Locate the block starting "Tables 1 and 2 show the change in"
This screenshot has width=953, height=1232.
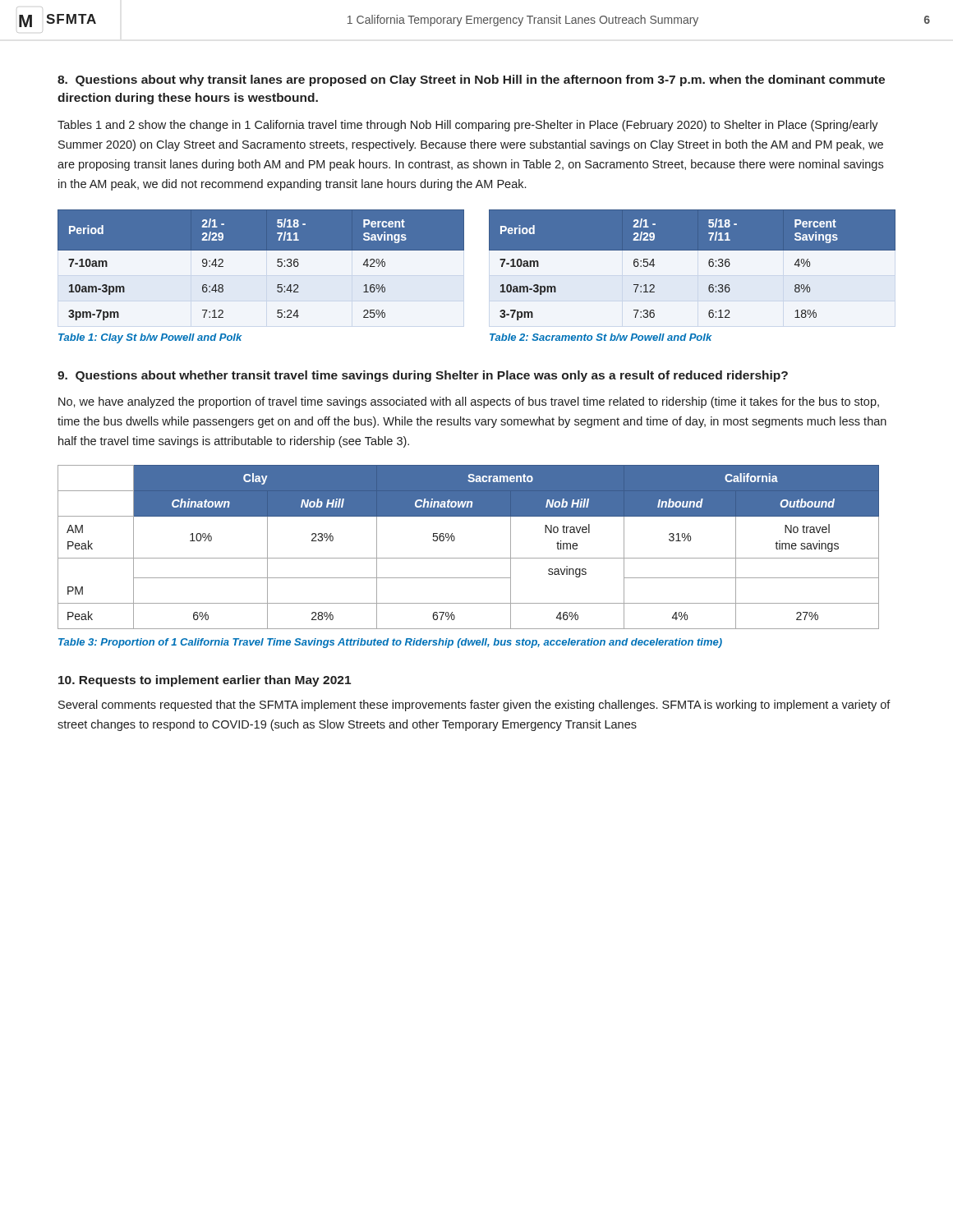pos(471,154)
